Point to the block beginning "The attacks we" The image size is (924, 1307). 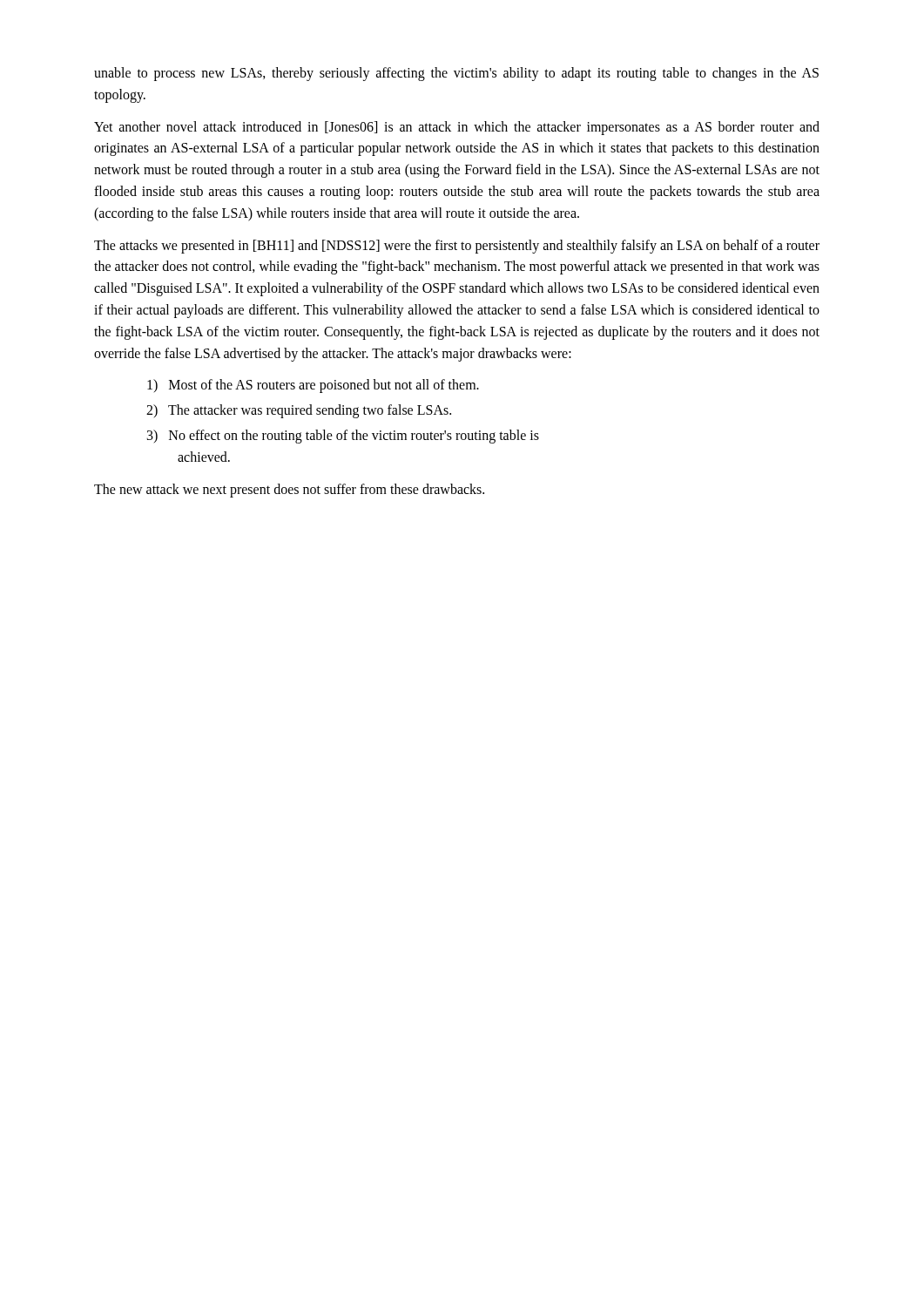click(457, 299)
